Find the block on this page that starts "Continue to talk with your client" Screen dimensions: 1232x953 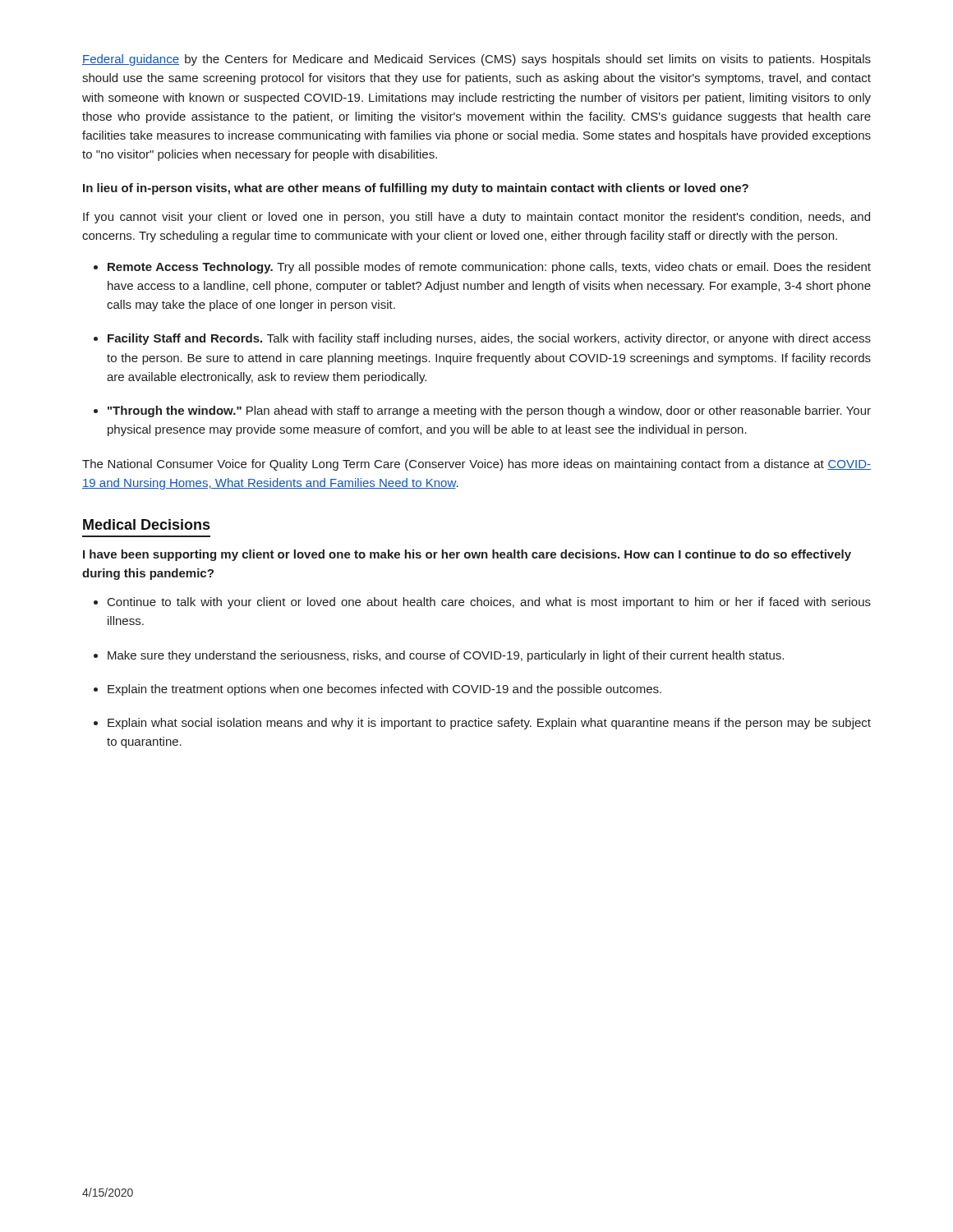pyautogui.click(x=489, y=611)
